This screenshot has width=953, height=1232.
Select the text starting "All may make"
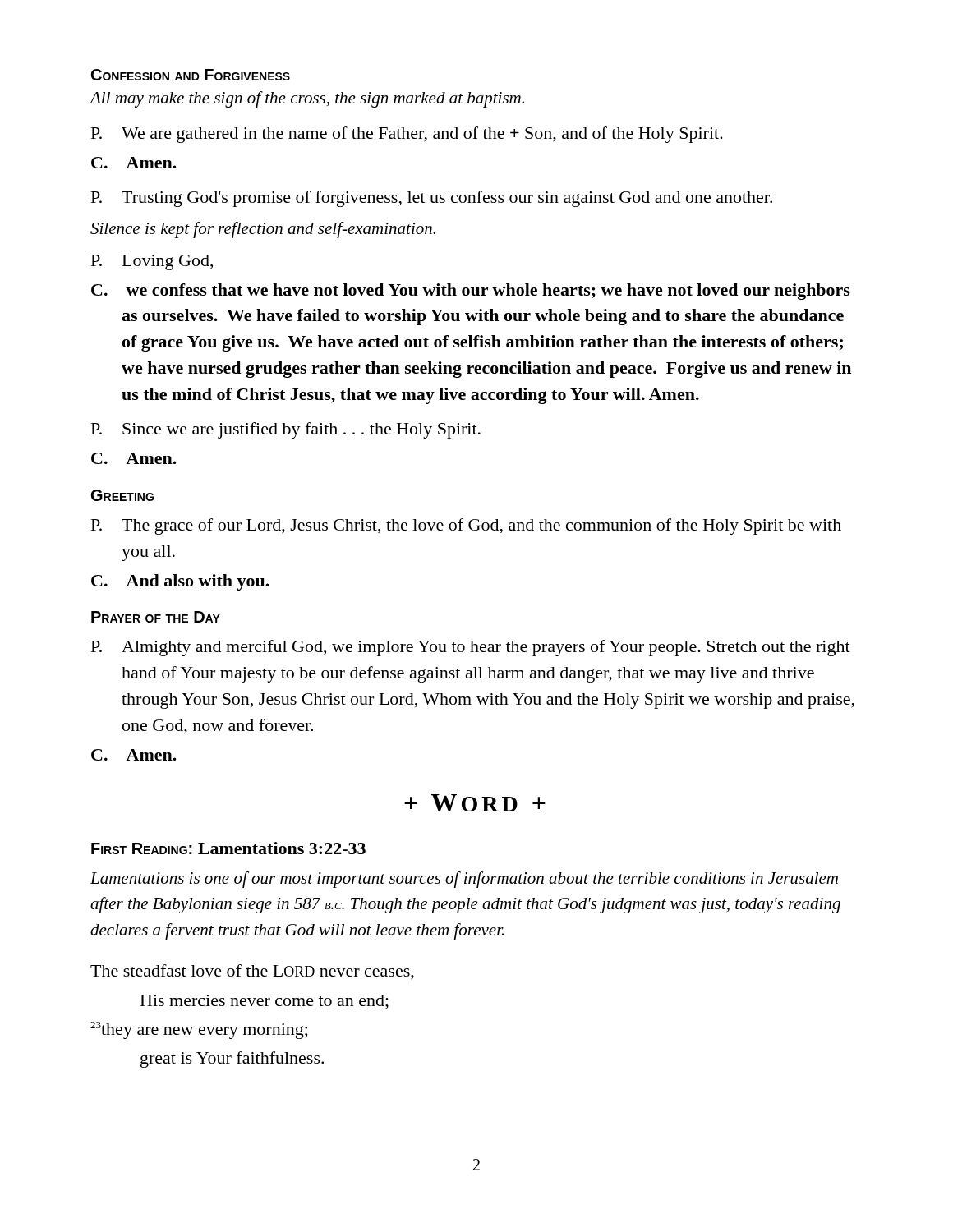[308, 98]
